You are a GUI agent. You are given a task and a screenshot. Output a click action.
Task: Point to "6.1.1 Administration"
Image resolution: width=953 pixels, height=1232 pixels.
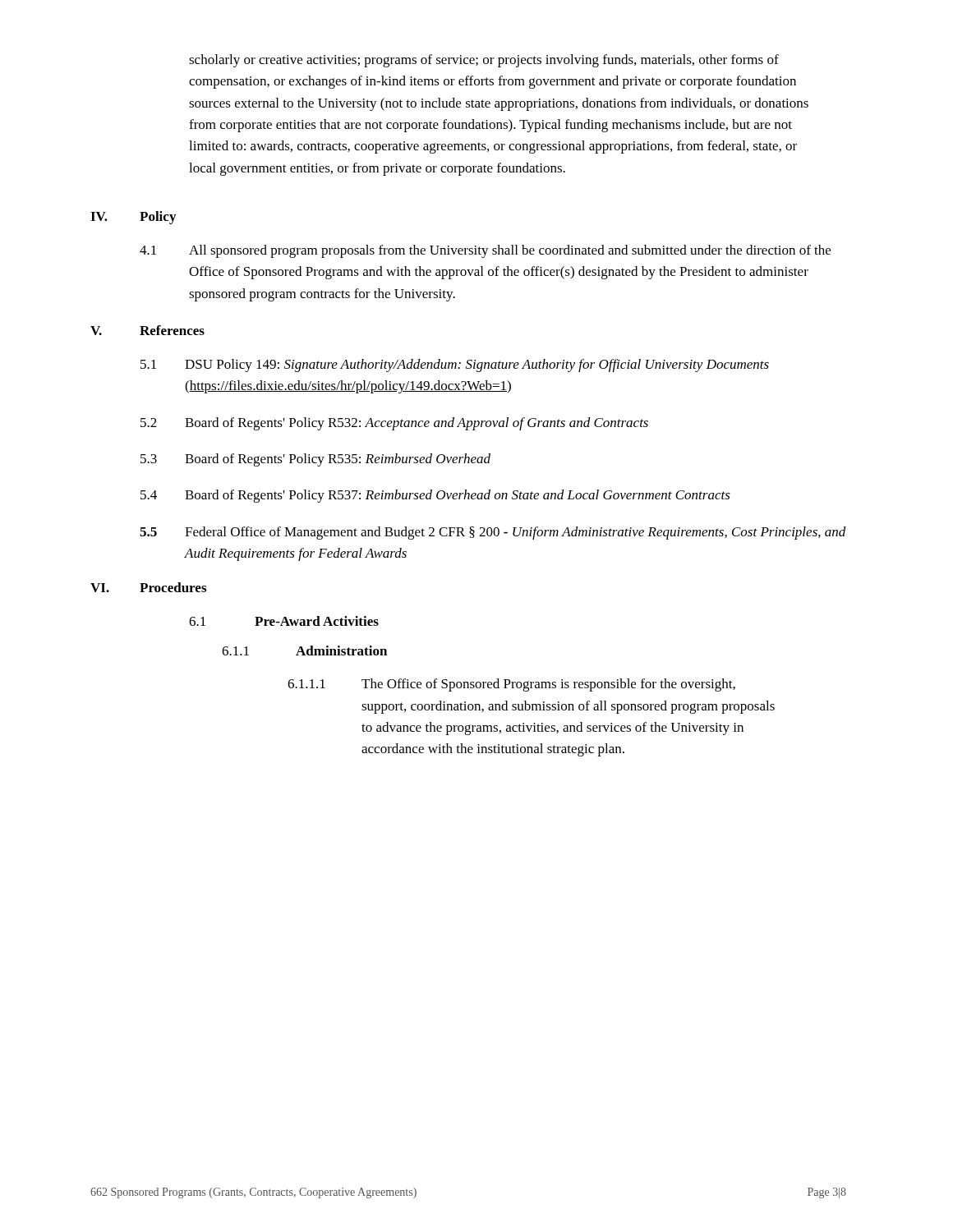(304, 650)
